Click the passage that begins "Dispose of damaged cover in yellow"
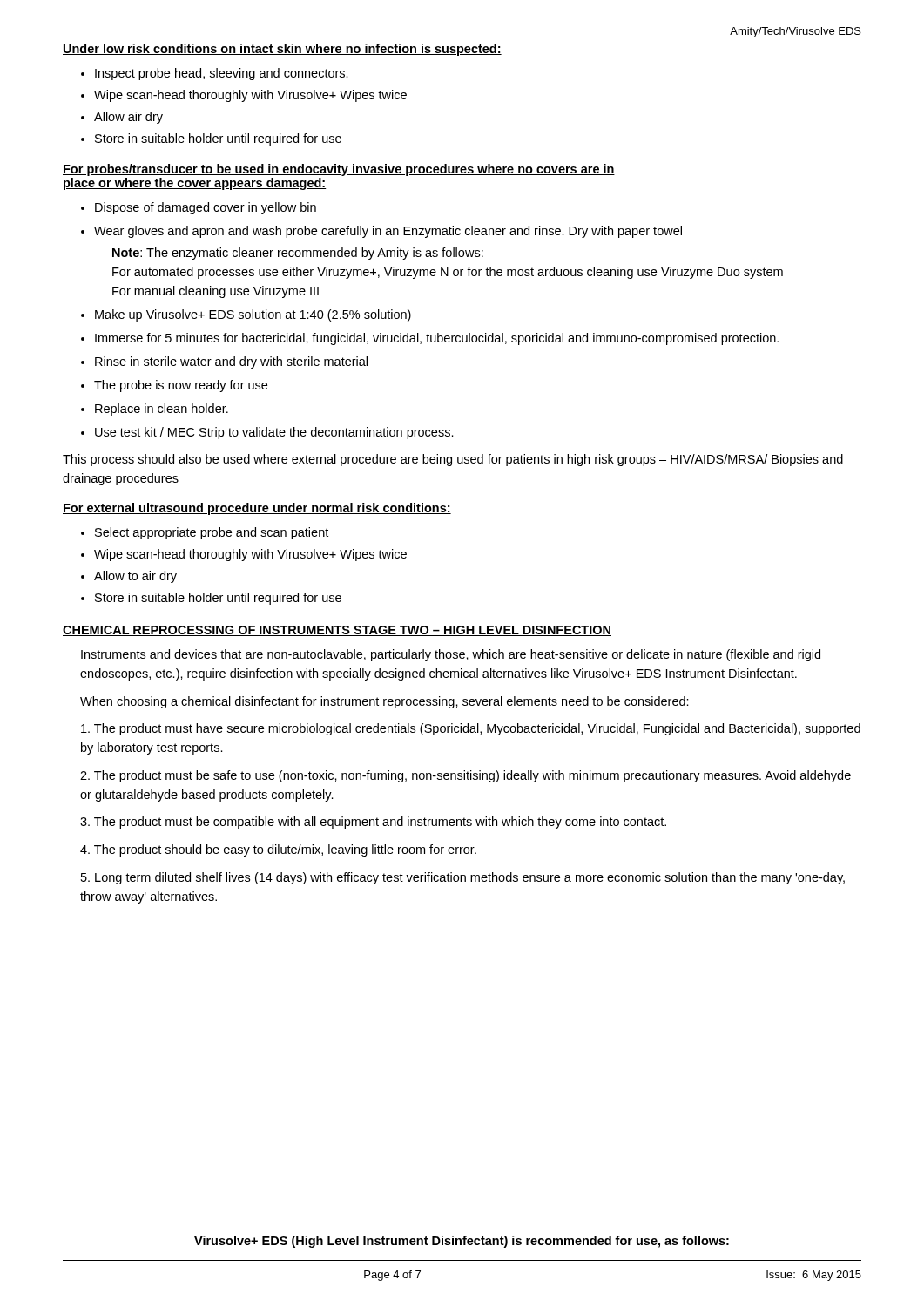The image size is (924, 1307). pyautogui.click(x=205, y=207)
